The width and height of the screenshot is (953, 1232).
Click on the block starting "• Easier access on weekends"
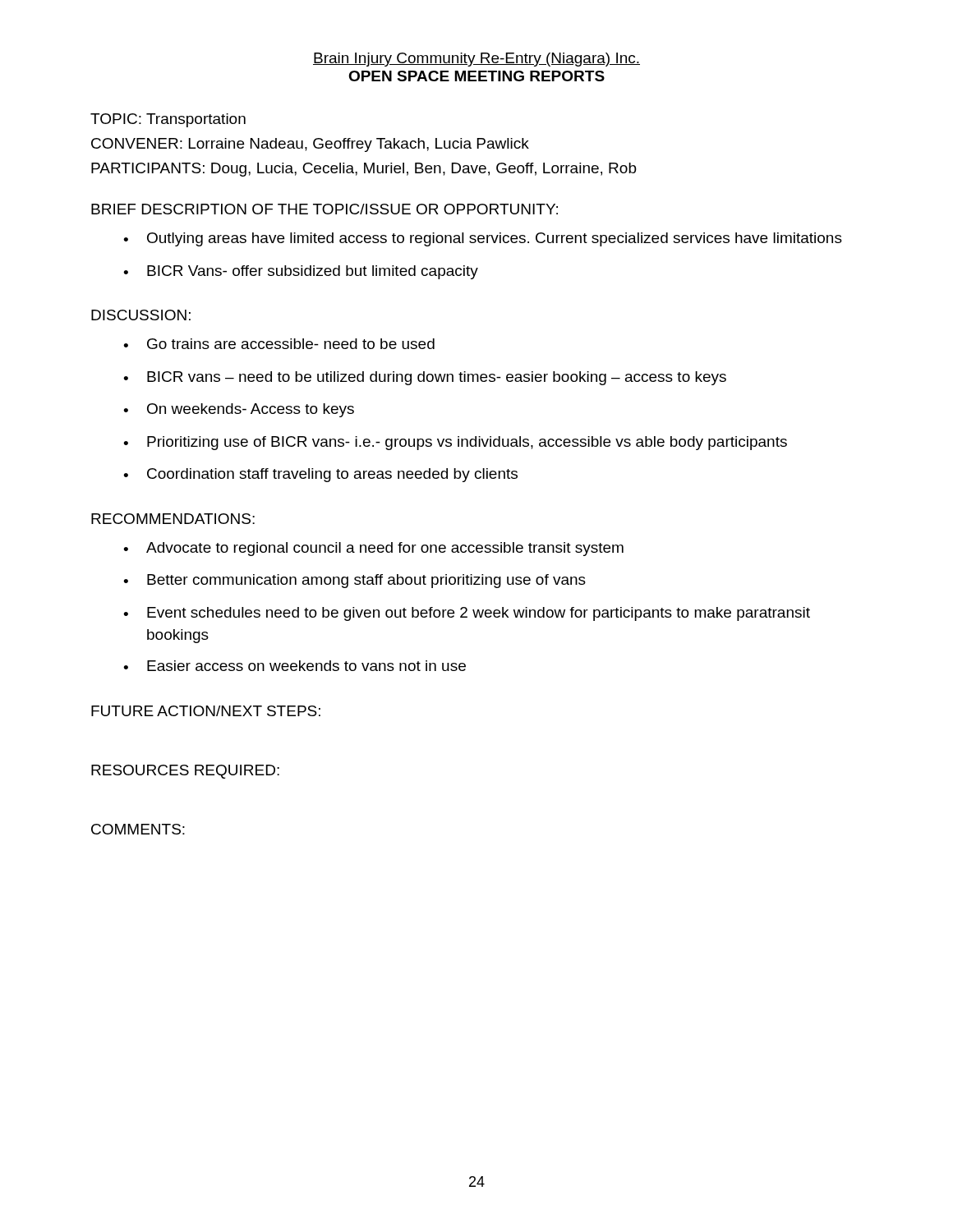pyautogui.click(x=295, y=666)
